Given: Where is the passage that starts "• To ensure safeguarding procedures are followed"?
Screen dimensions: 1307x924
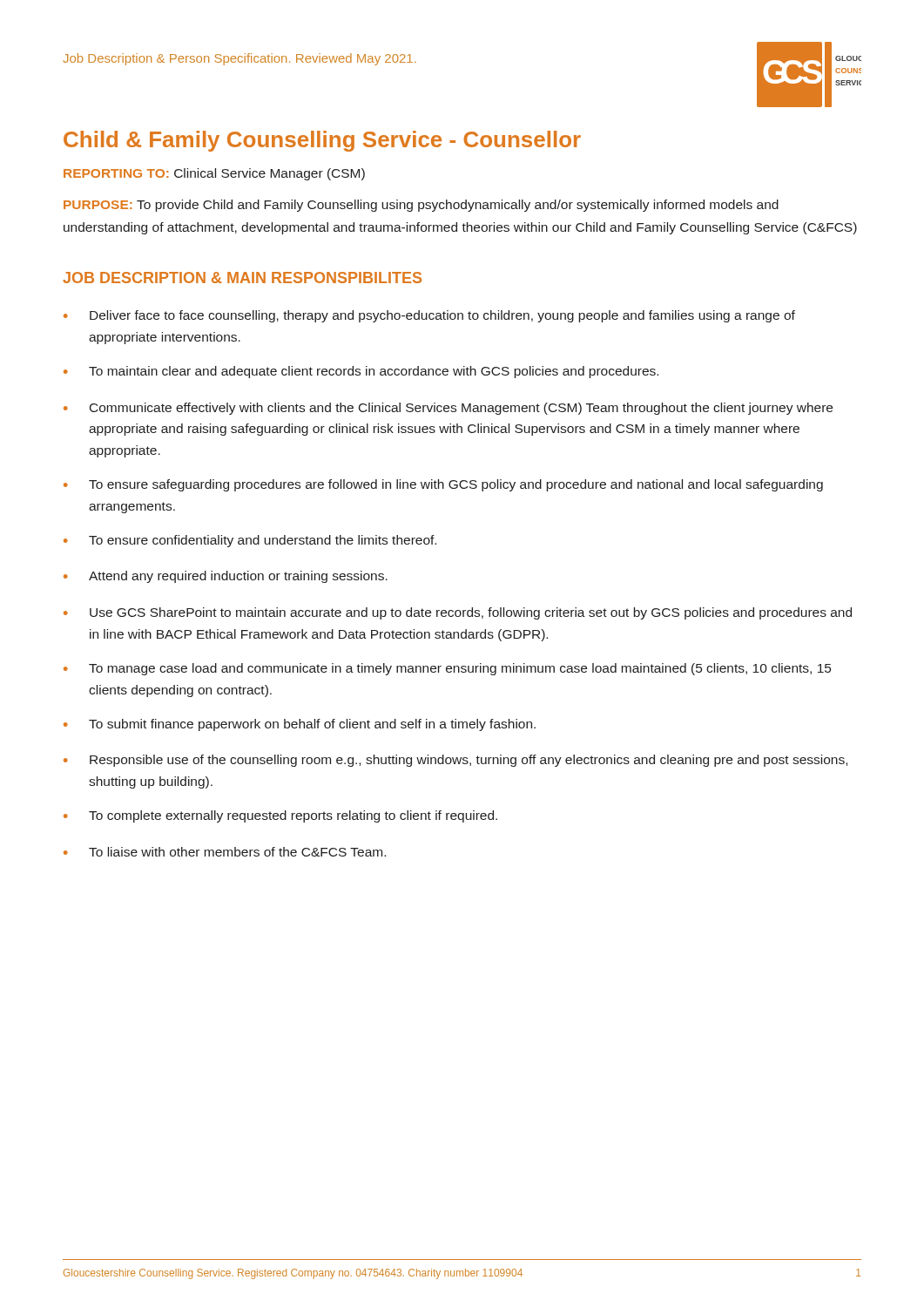Looking at the screenshot, I should click(462, 496).
